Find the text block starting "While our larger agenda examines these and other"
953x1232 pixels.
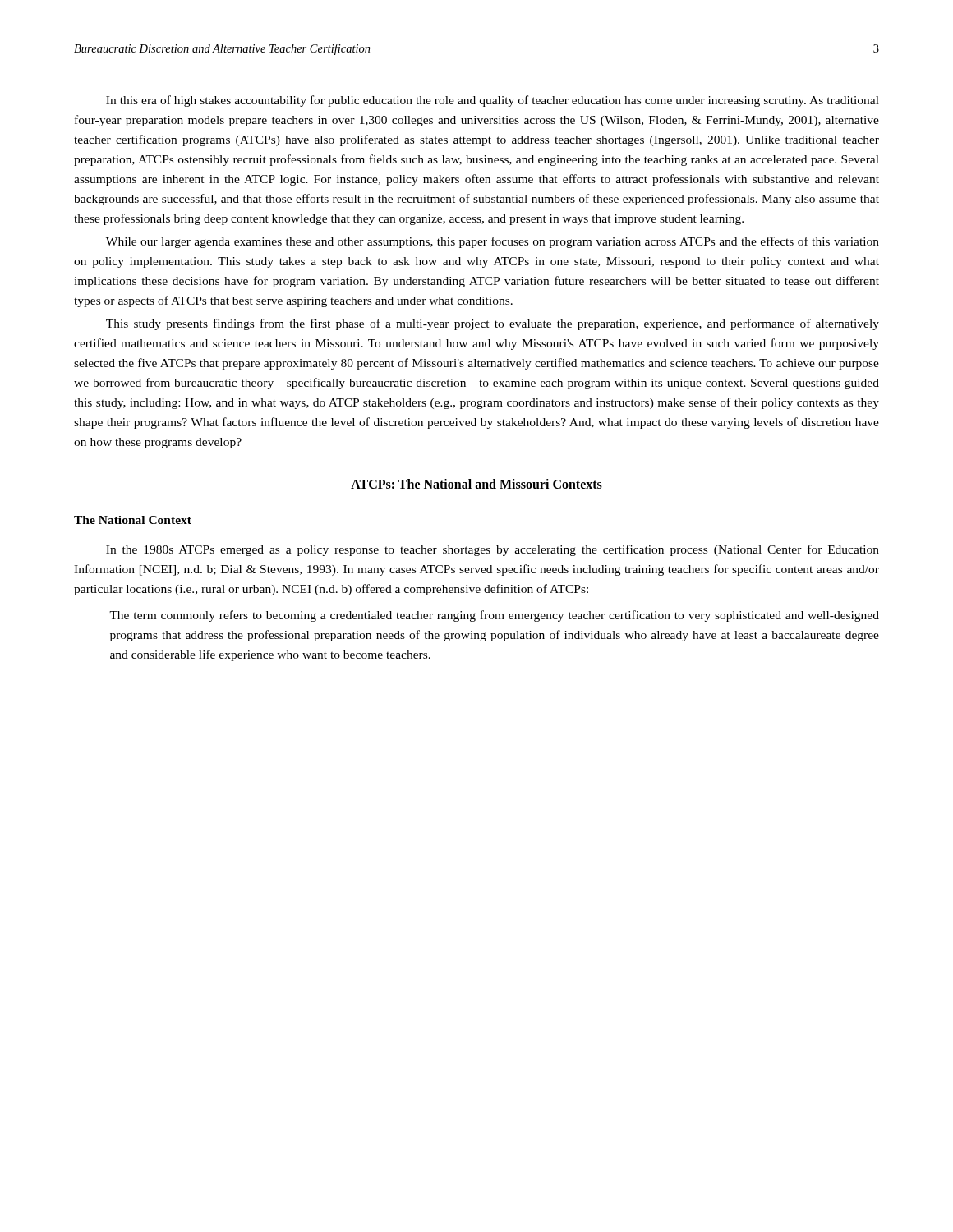click(x=476, y=271)
